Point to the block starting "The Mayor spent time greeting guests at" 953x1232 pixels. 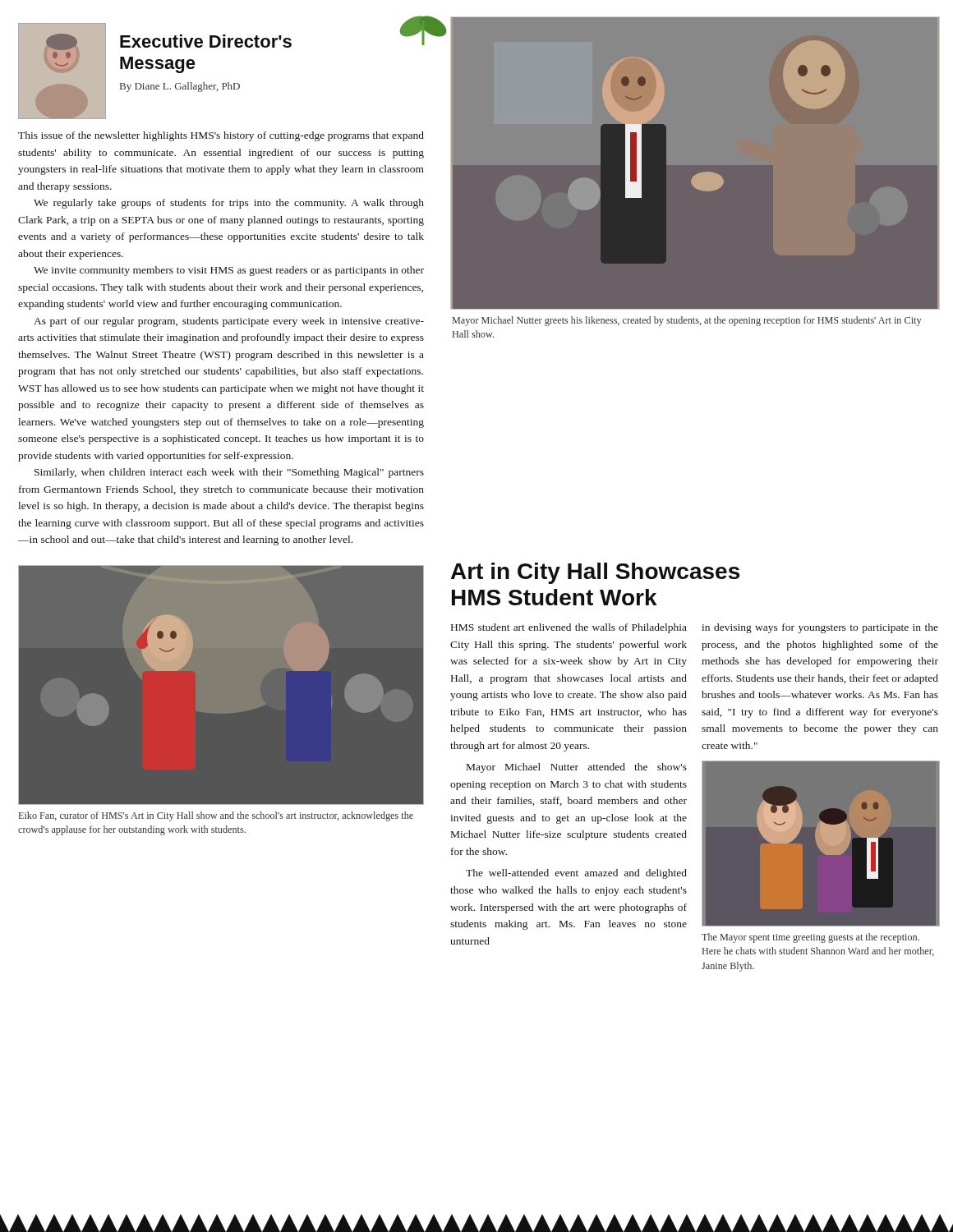818,952
